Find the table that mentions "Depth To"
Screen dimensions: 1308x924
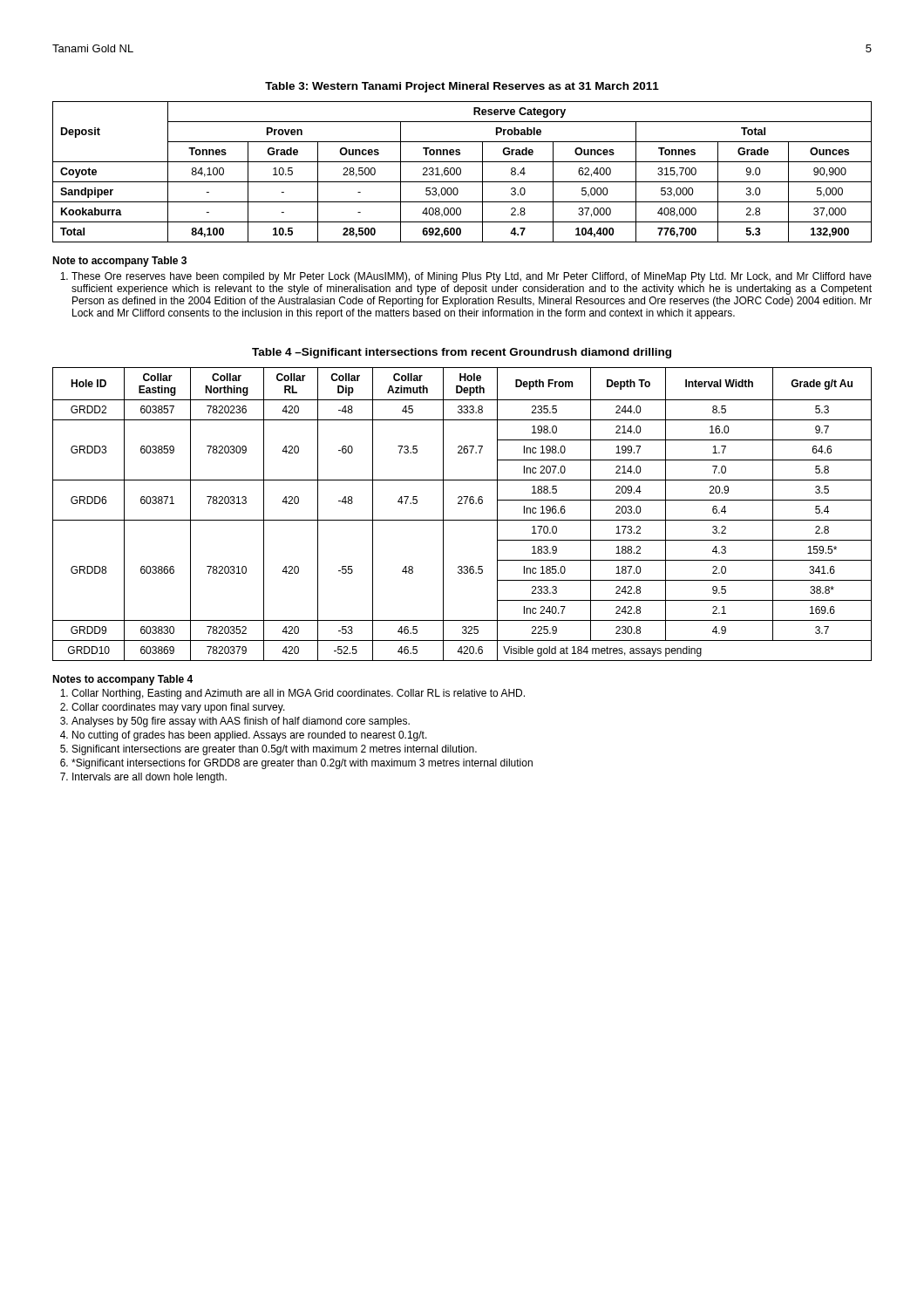[462, 514]
